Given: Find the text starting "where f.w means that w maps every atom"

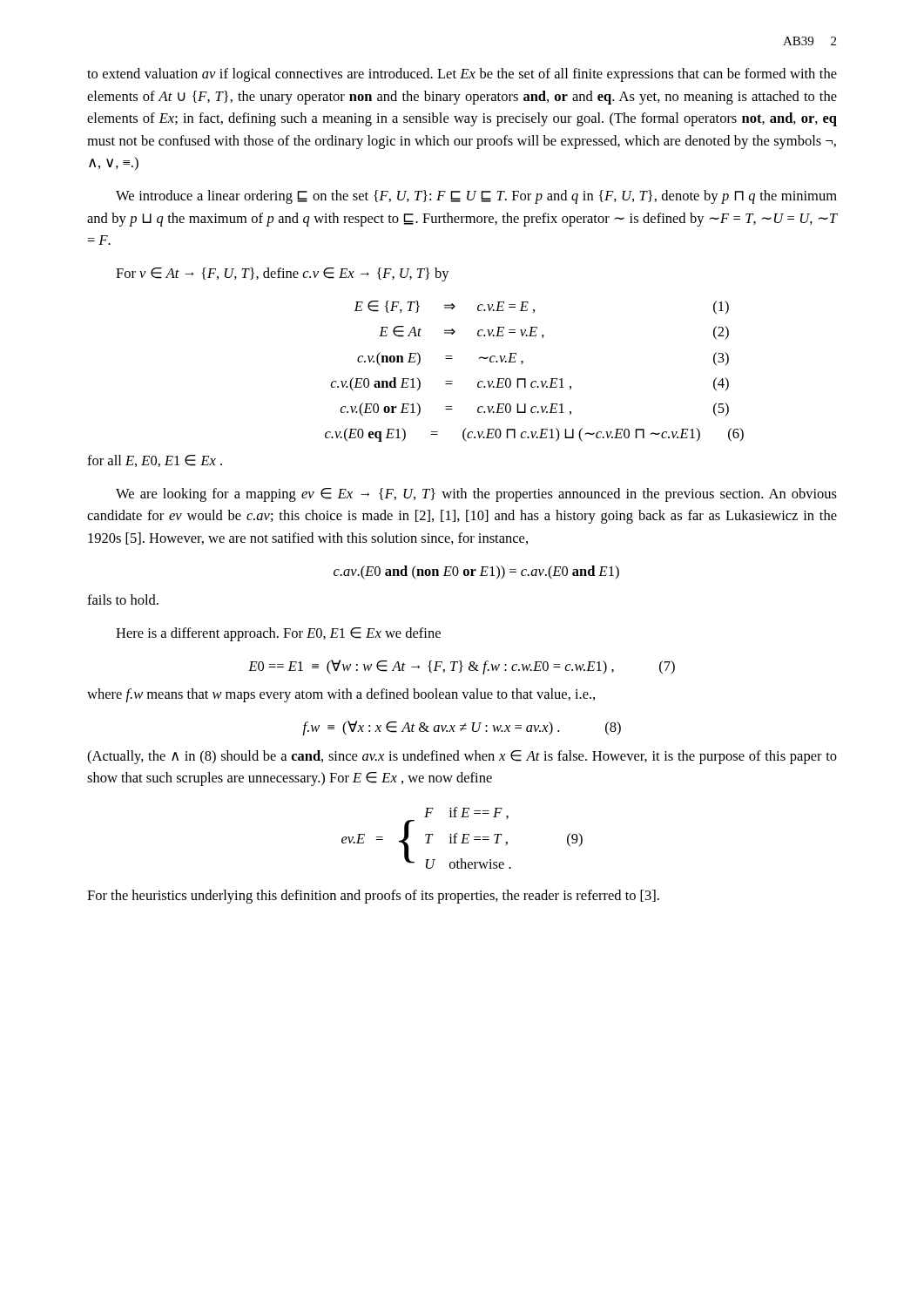Looking at the screenshot, I should coord(462,695).
